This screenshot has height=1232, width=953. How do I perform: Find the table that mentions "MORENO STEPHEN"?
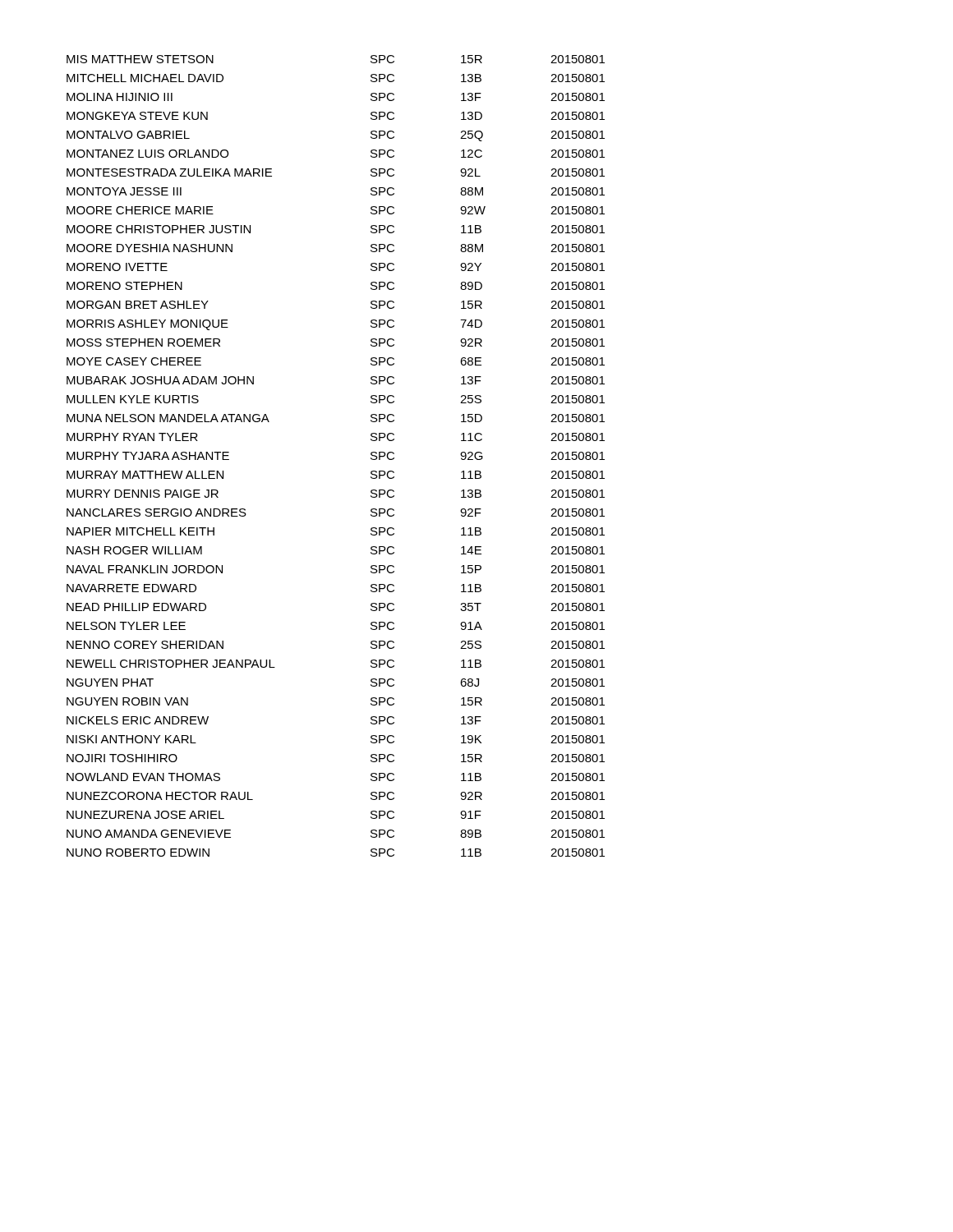click(x=476, y=455)
